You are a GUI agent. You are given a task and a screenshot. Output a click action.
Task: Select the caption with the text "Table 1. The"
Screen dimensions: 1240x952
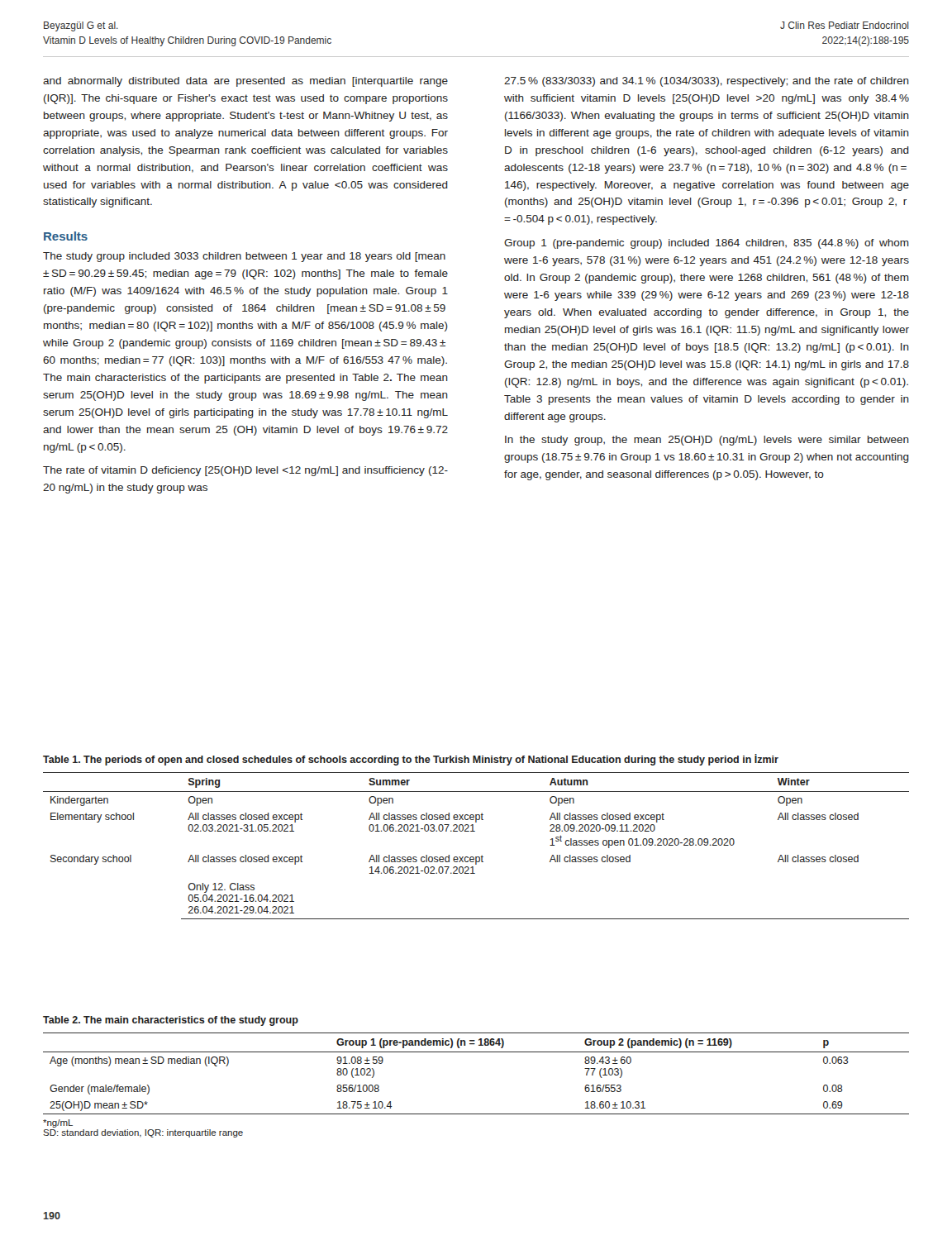coord(411,760)
